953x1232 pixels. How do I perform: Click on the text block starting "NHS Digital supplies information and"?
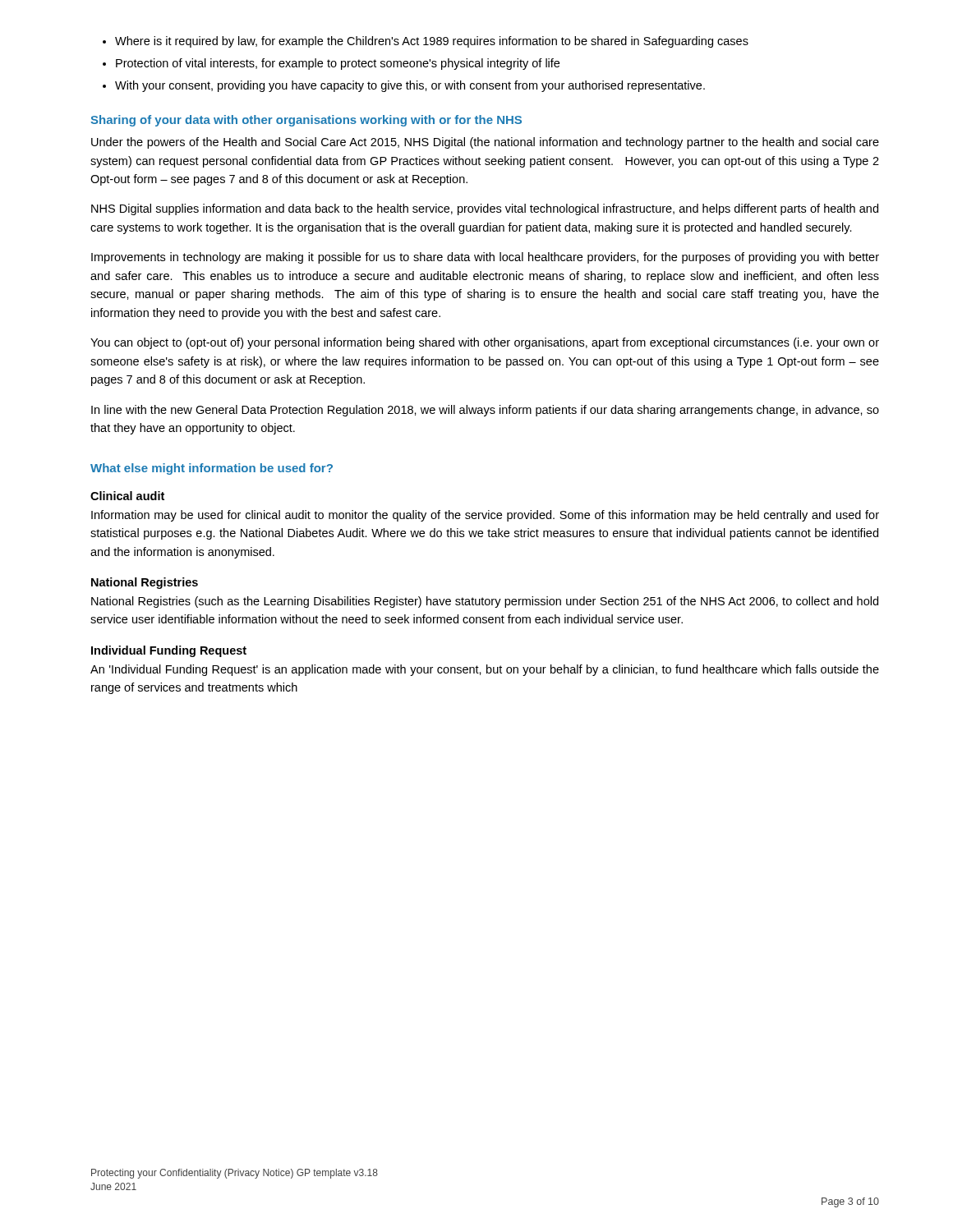point(485,218)
